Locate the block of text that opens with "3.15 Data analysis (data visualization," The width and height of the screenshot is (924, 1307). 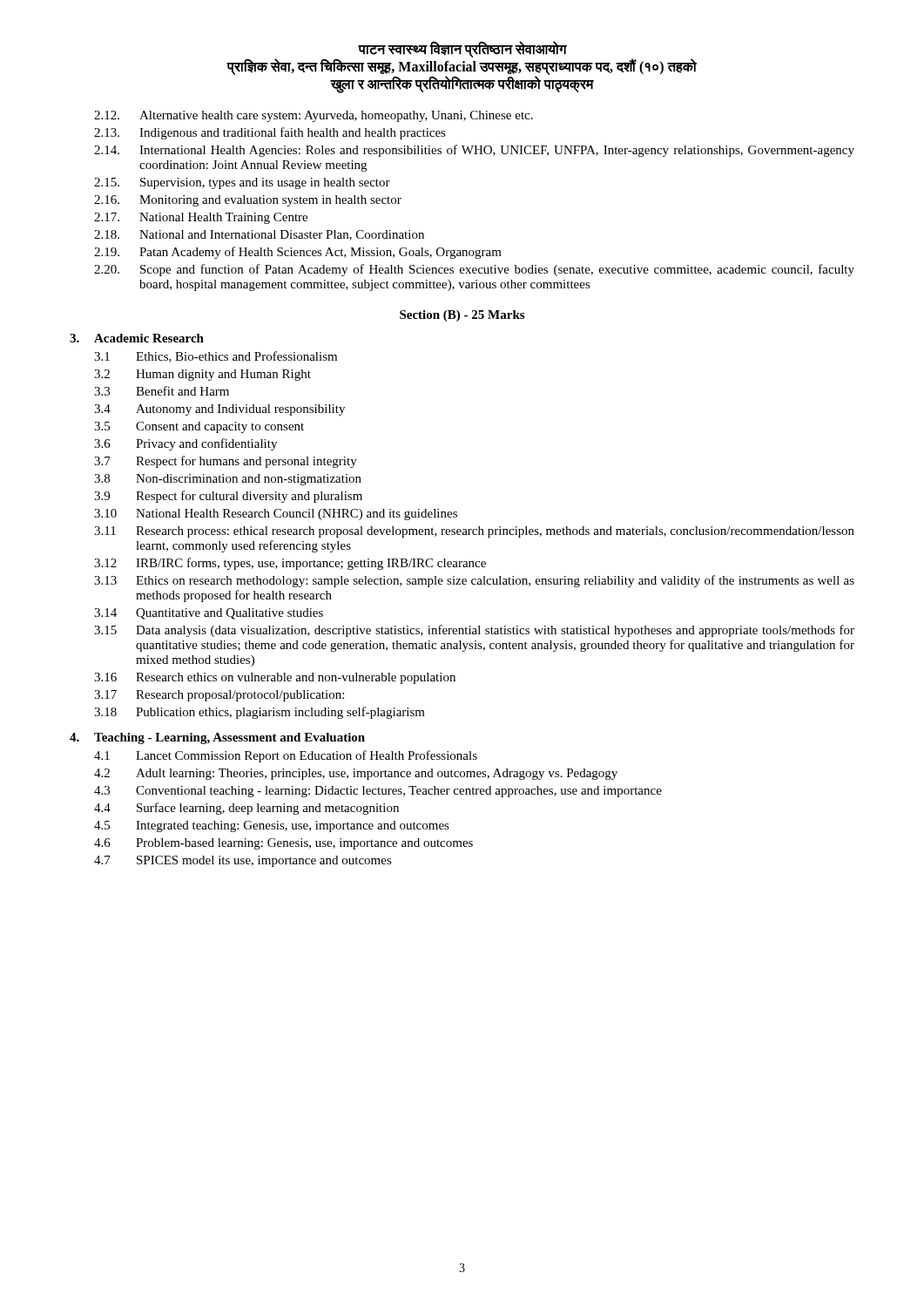pyautogui.click(x=474, y=645)
